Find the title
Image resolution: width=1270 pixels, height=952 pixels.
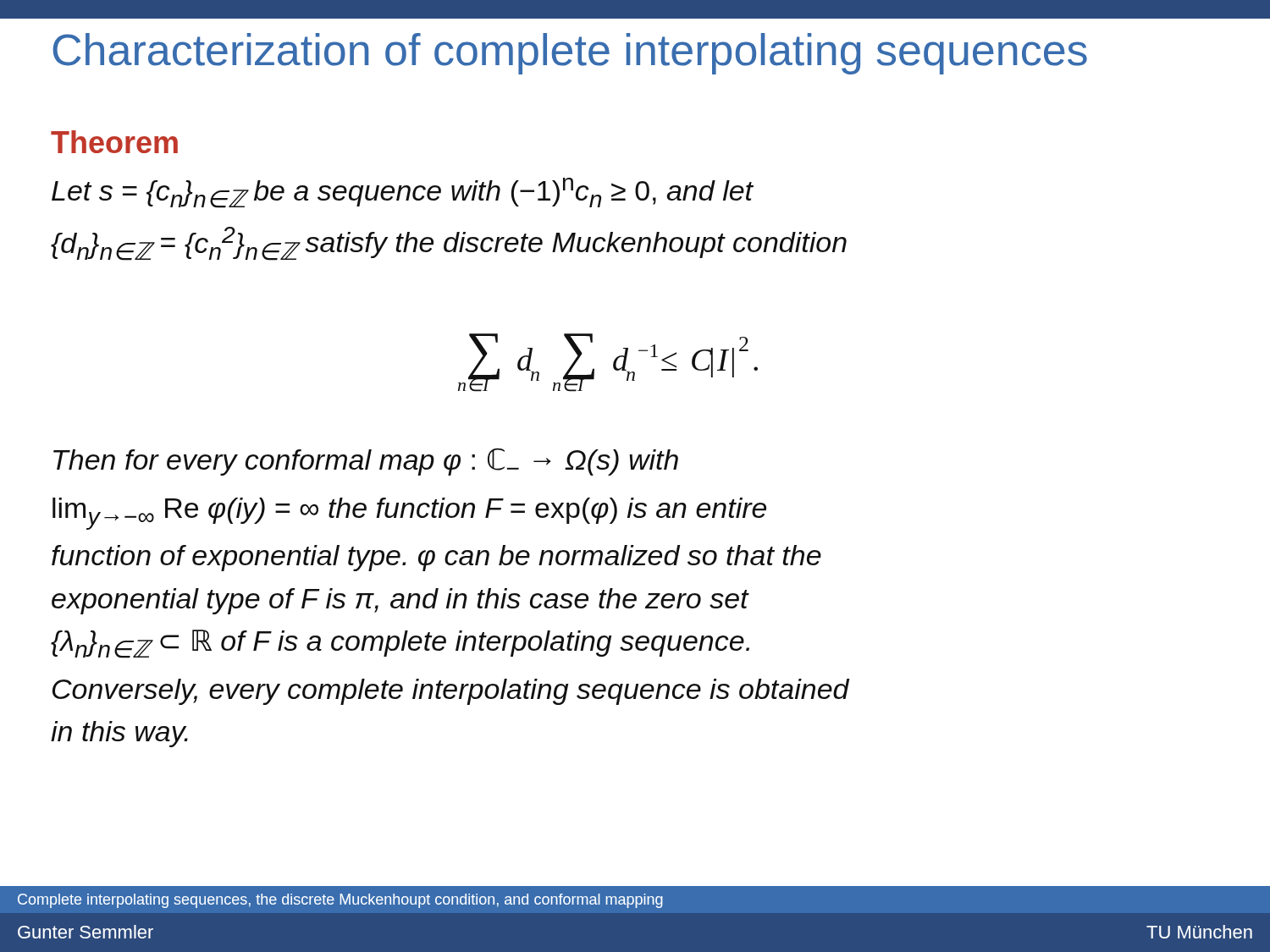coord(635,51)
